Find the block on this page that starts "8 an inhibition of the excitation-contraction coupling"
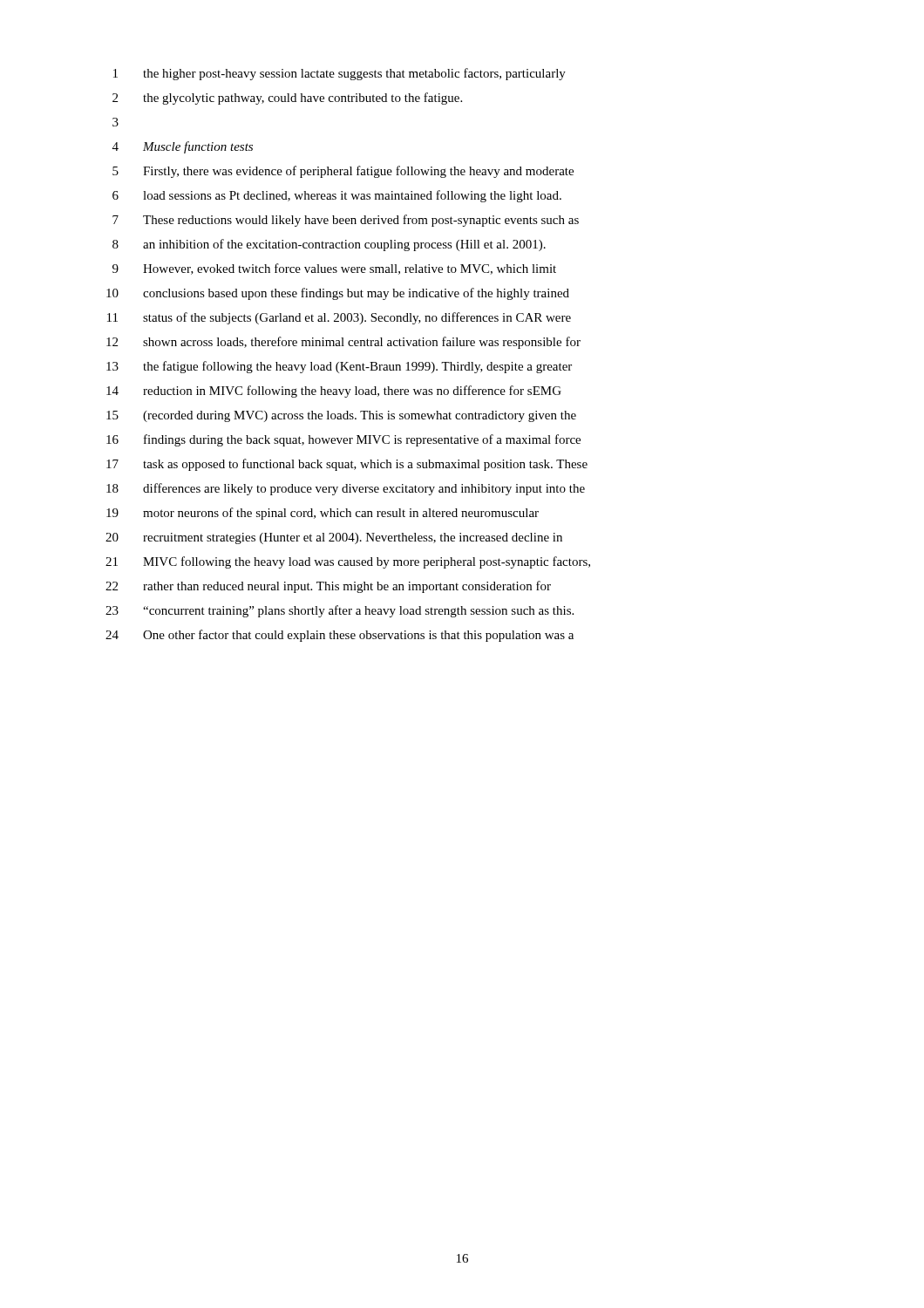The width and height of the screenshot is (924, 1308). tap(462, 245)
